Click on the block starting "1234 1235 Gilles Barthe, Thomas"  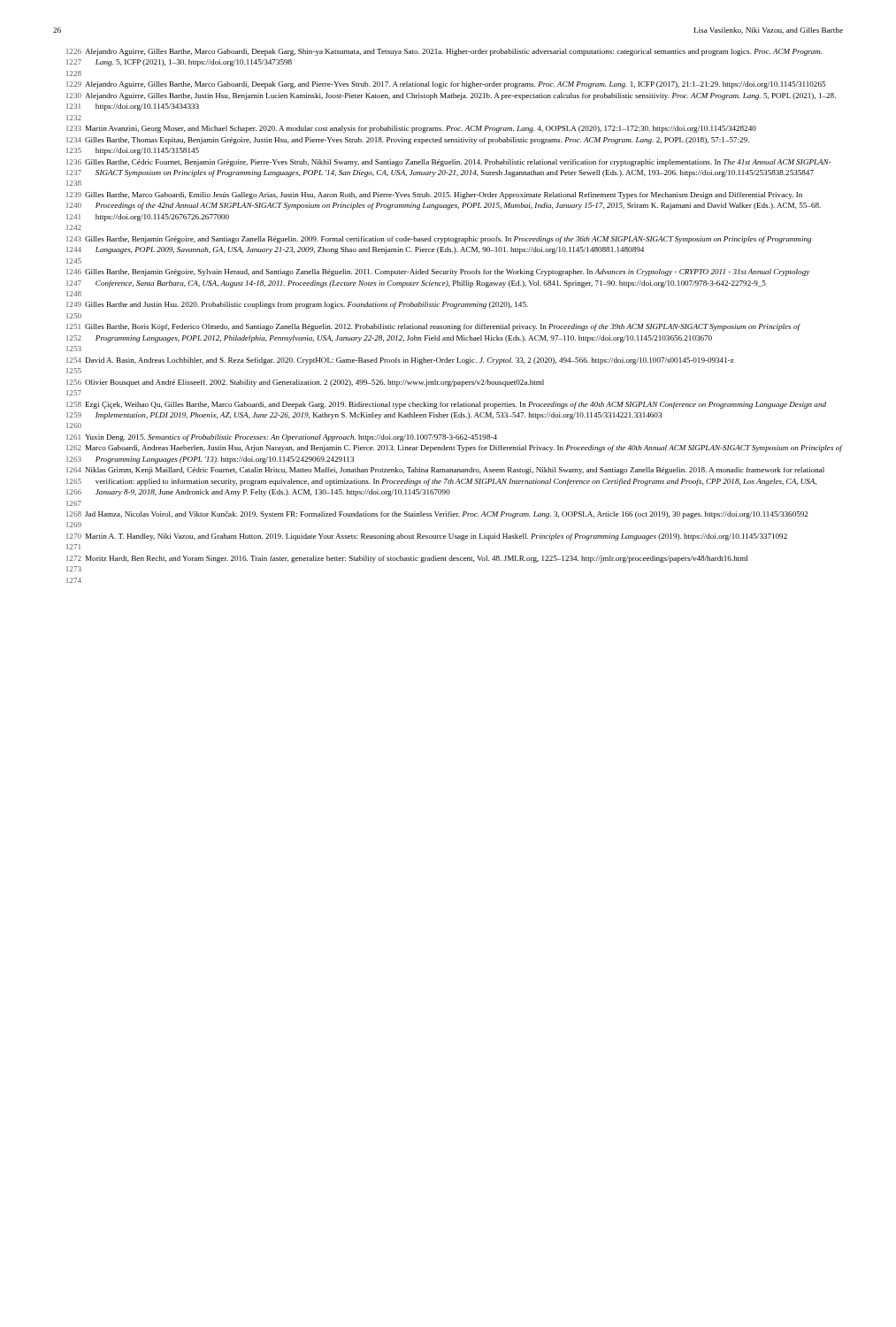click(x=448, y=145)
